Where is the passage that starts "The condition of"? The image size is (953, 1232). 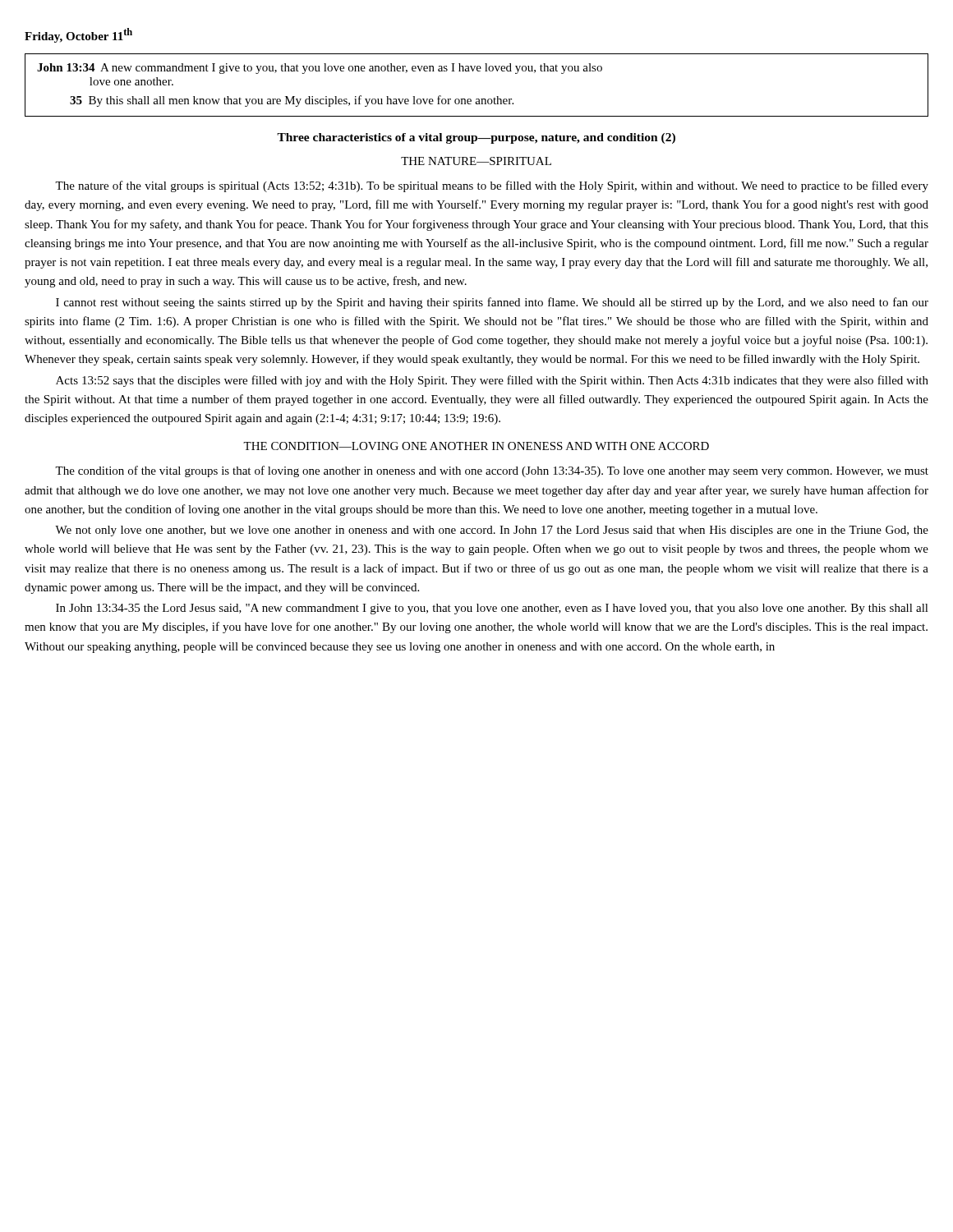pos(476,490)
